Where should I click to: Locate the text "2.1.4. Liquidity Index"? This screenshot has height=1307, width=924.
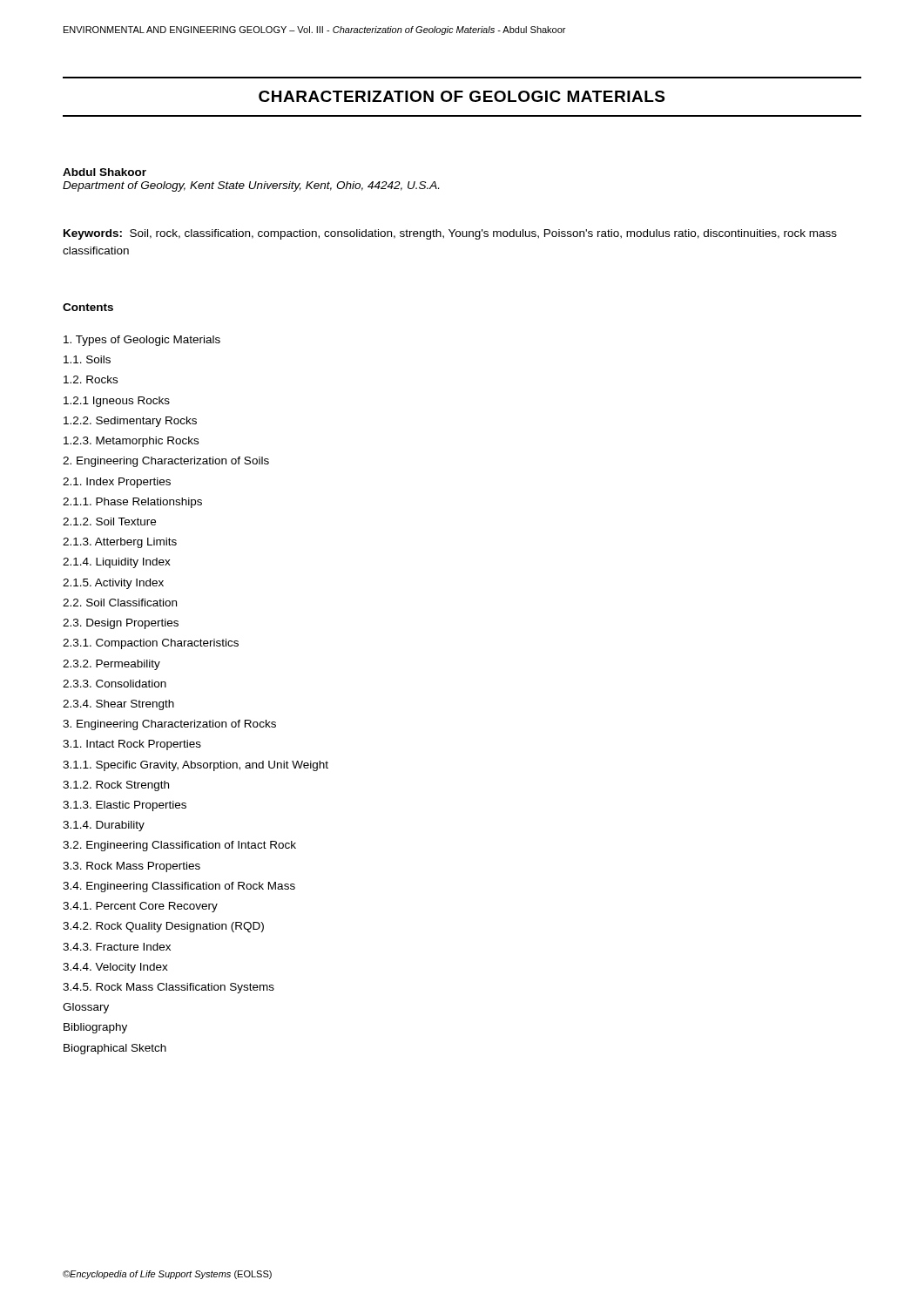pos(117,562)
